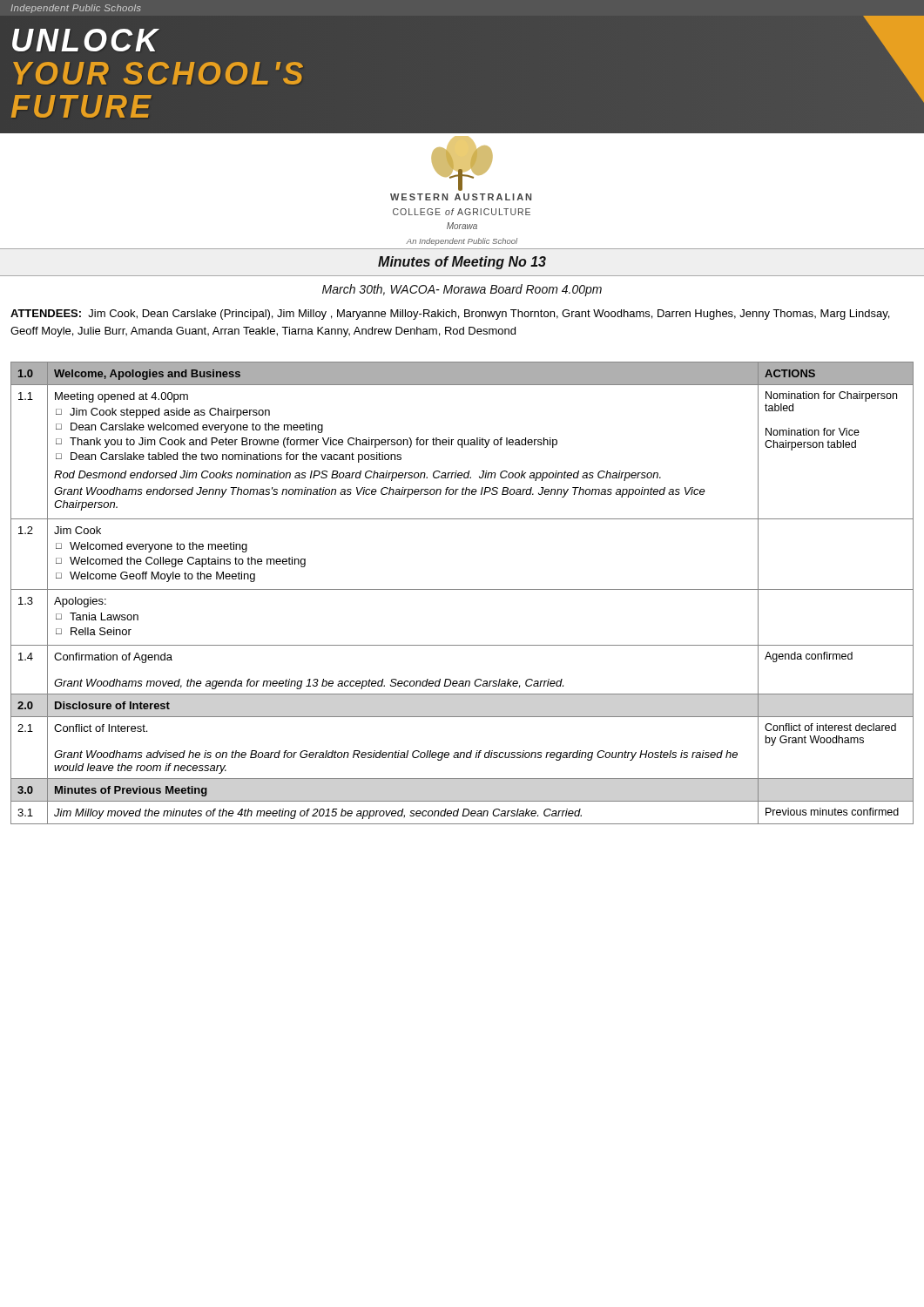Select the block starting "Minutes of Meeting No 13"
Viewport: 924px width, 1307px height.
point(462,262)
